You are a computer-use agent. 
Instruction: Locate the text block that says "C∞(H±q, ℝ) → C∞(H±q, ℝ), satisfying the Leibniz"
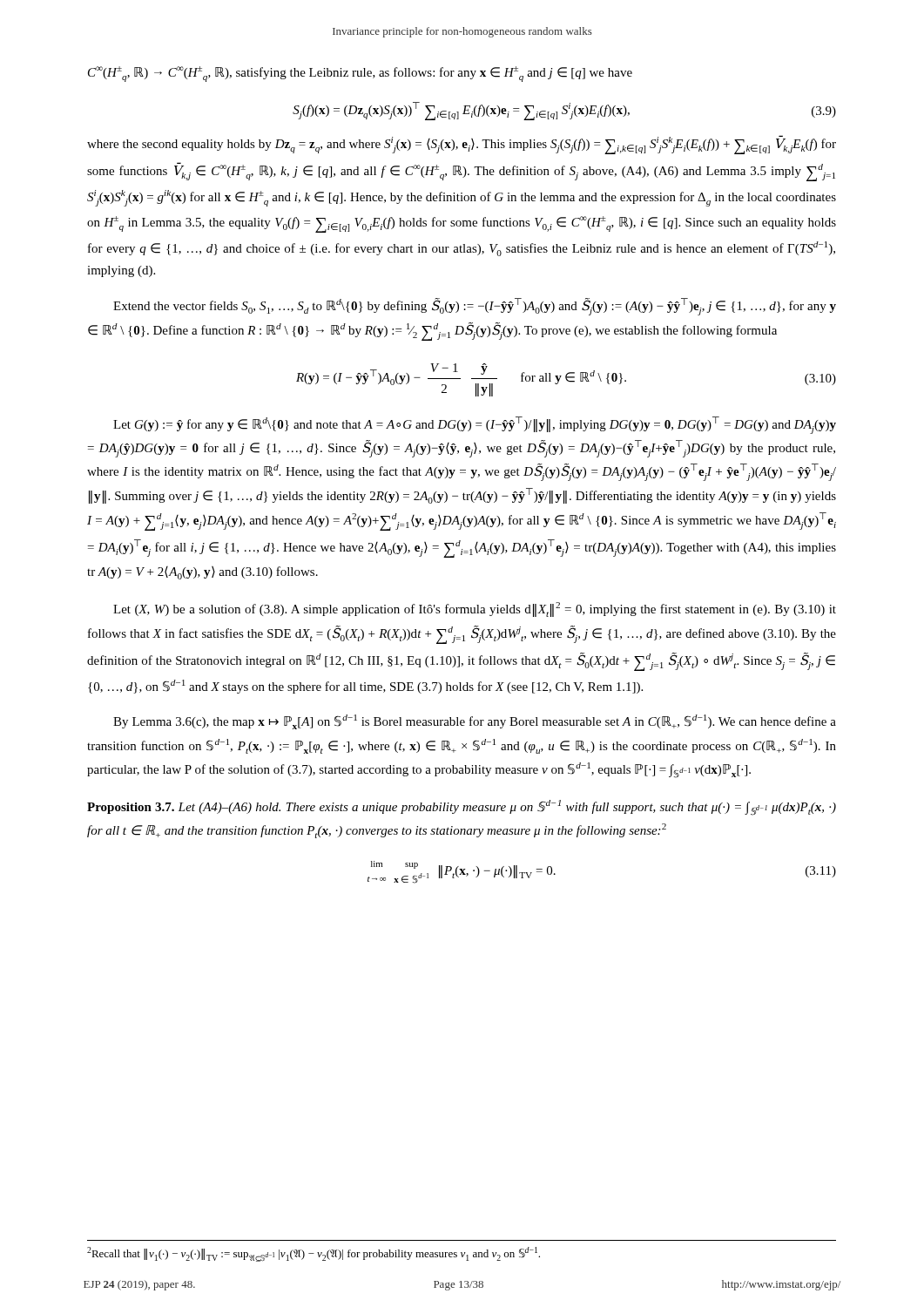pyautogui.click(x=462, y=474)
